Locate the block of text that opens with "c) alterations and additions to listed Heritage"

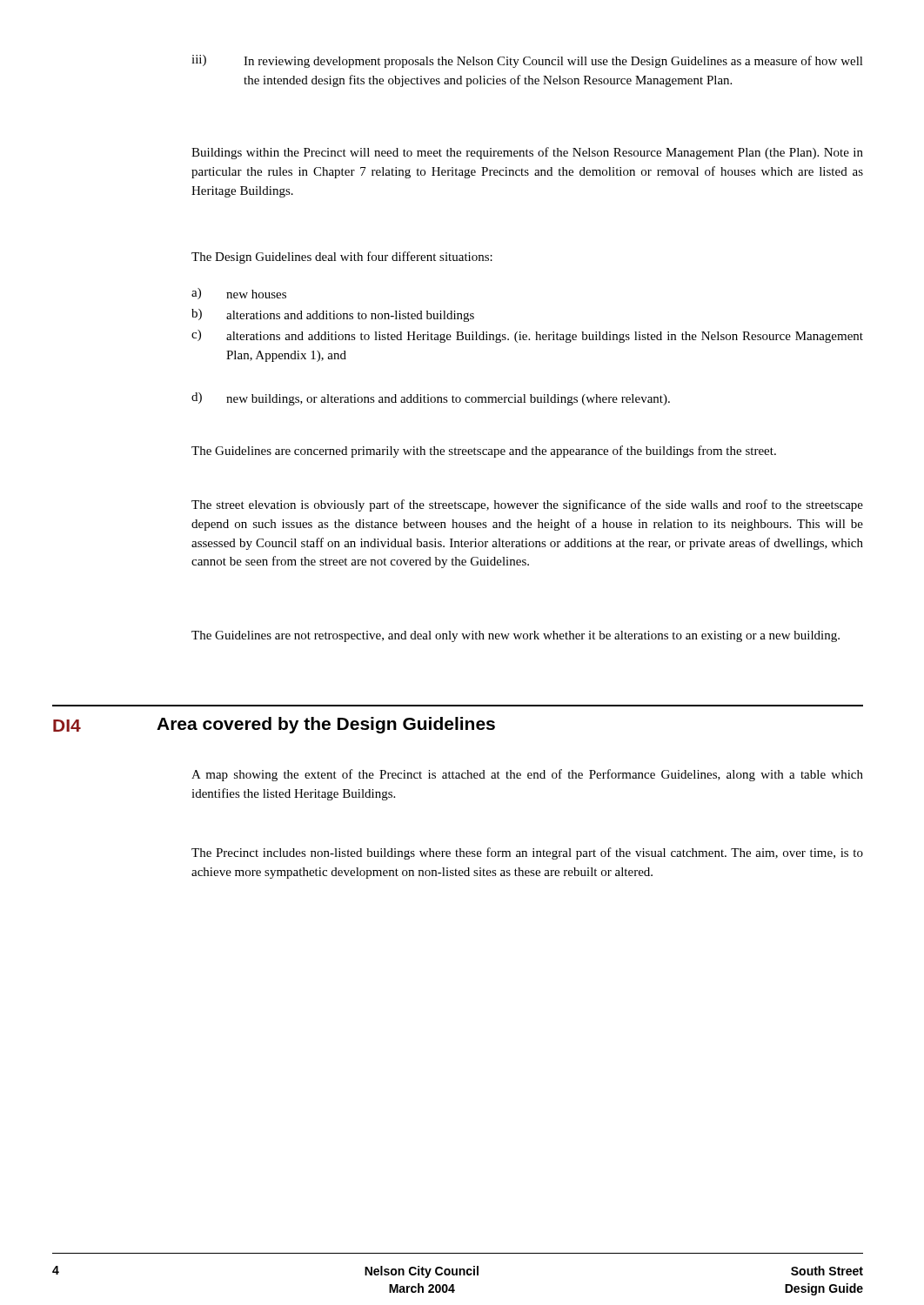(527, 346)
